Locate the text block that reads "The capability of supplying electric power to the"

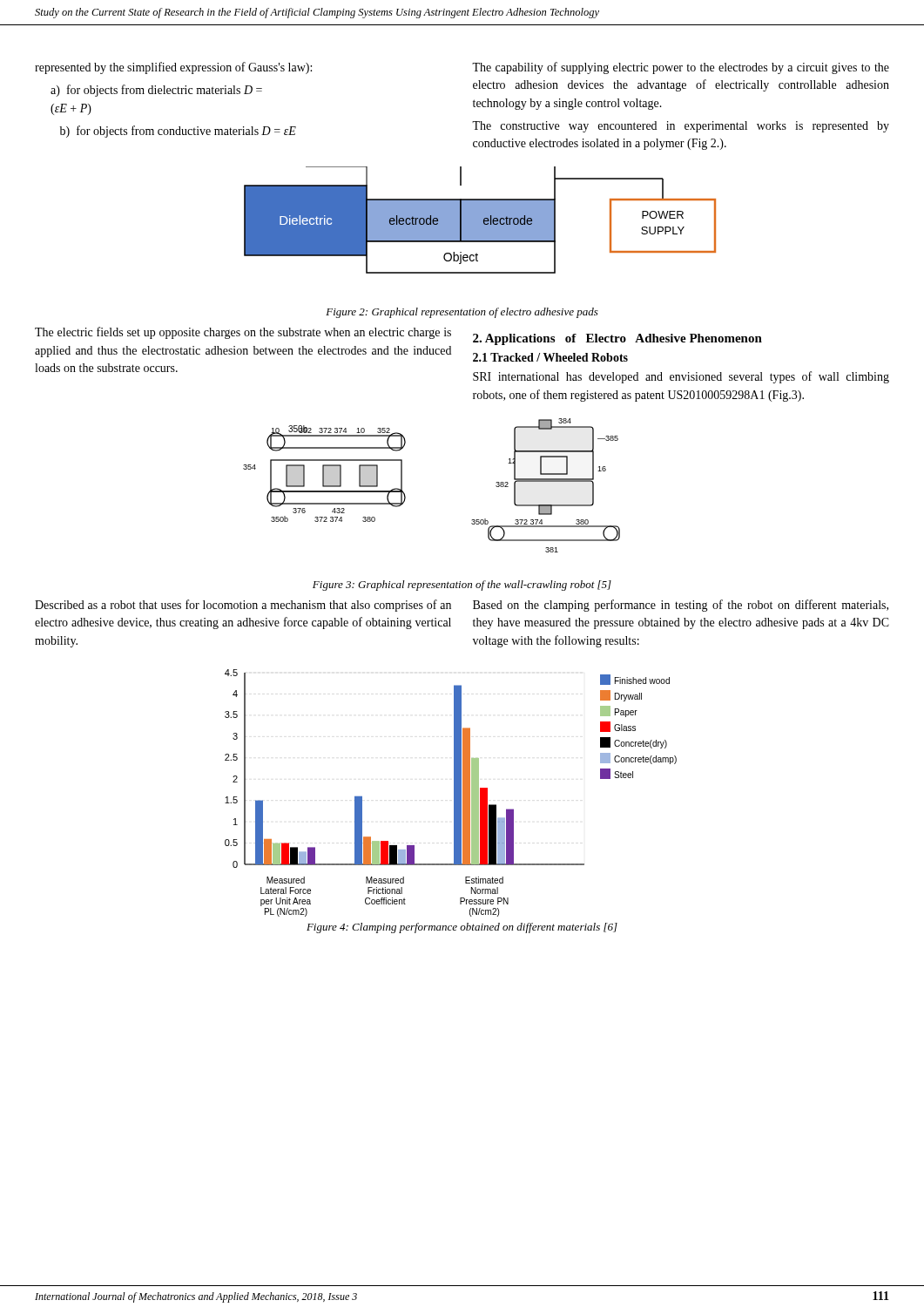tap(681, 68)
